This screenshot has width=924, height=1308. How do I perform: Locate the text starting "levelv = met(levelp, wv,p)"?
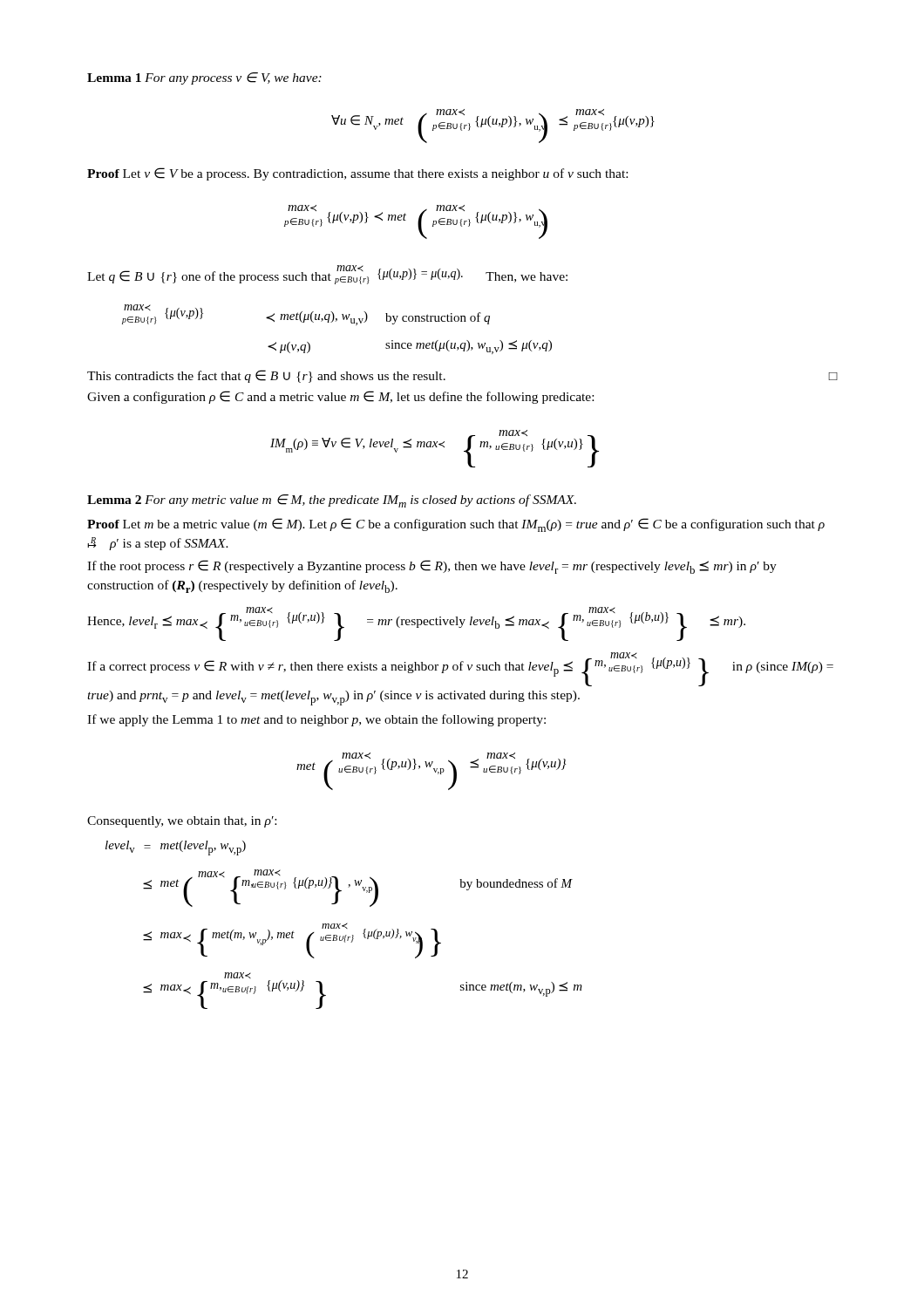(x=343, y=925)
